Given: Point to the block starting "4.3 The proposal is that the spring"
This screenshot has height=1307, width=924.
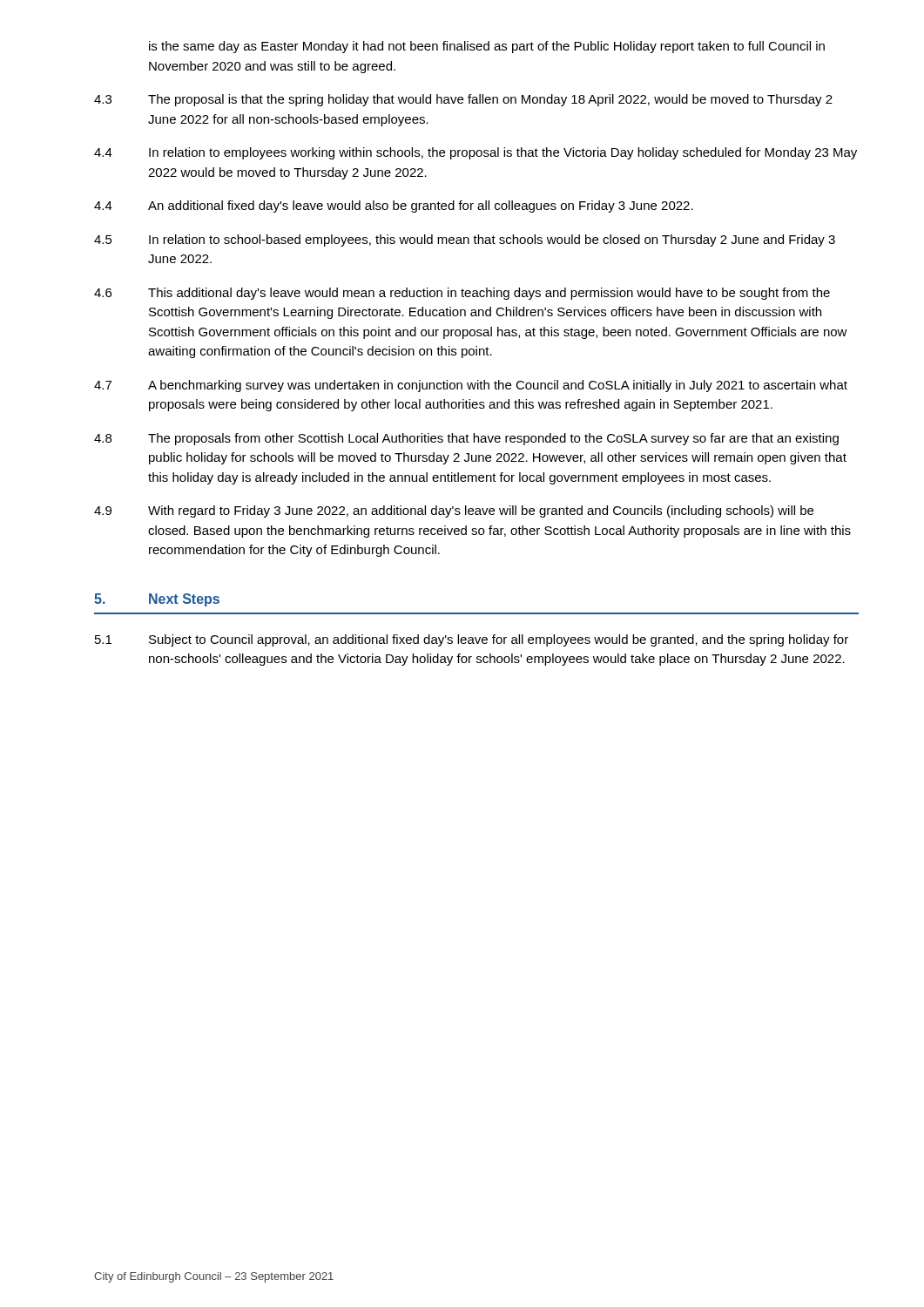Looking at the screenshot, I should [476, 109].
